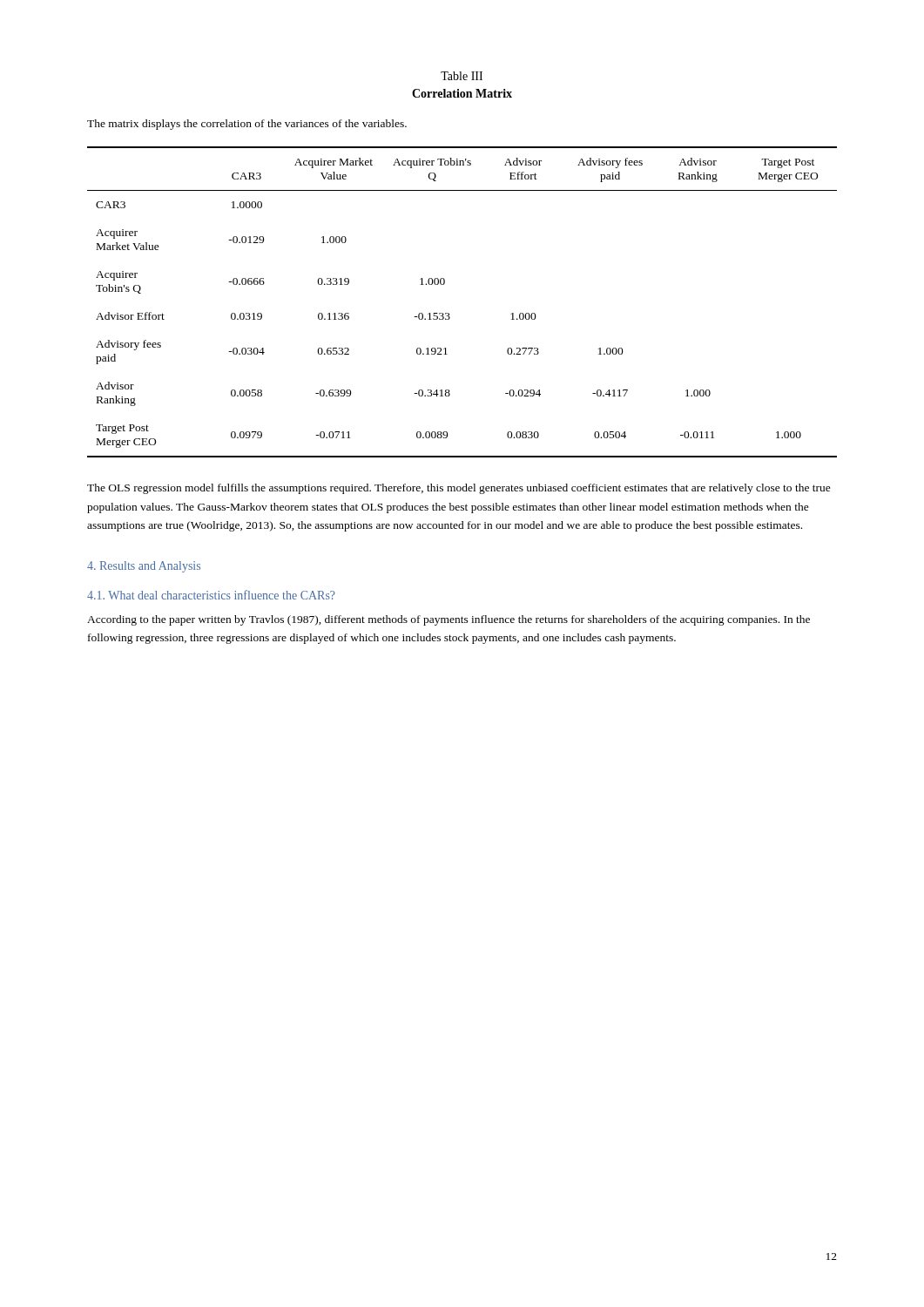Click on the table containing "Advisory fees paid"

(x=462, y=302)
